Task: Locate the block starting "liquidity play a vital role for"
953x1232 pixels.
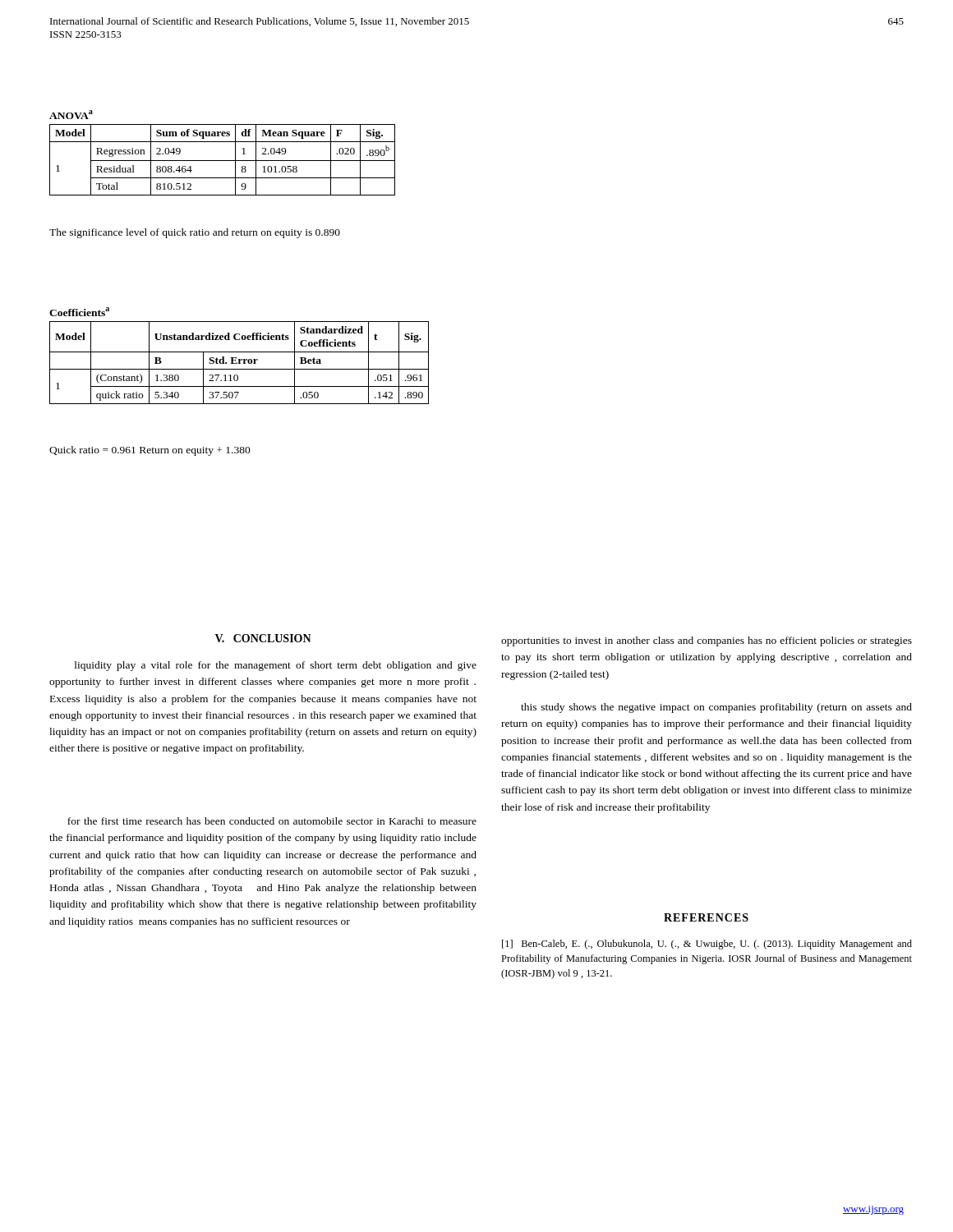Action: tap(263, 706)
